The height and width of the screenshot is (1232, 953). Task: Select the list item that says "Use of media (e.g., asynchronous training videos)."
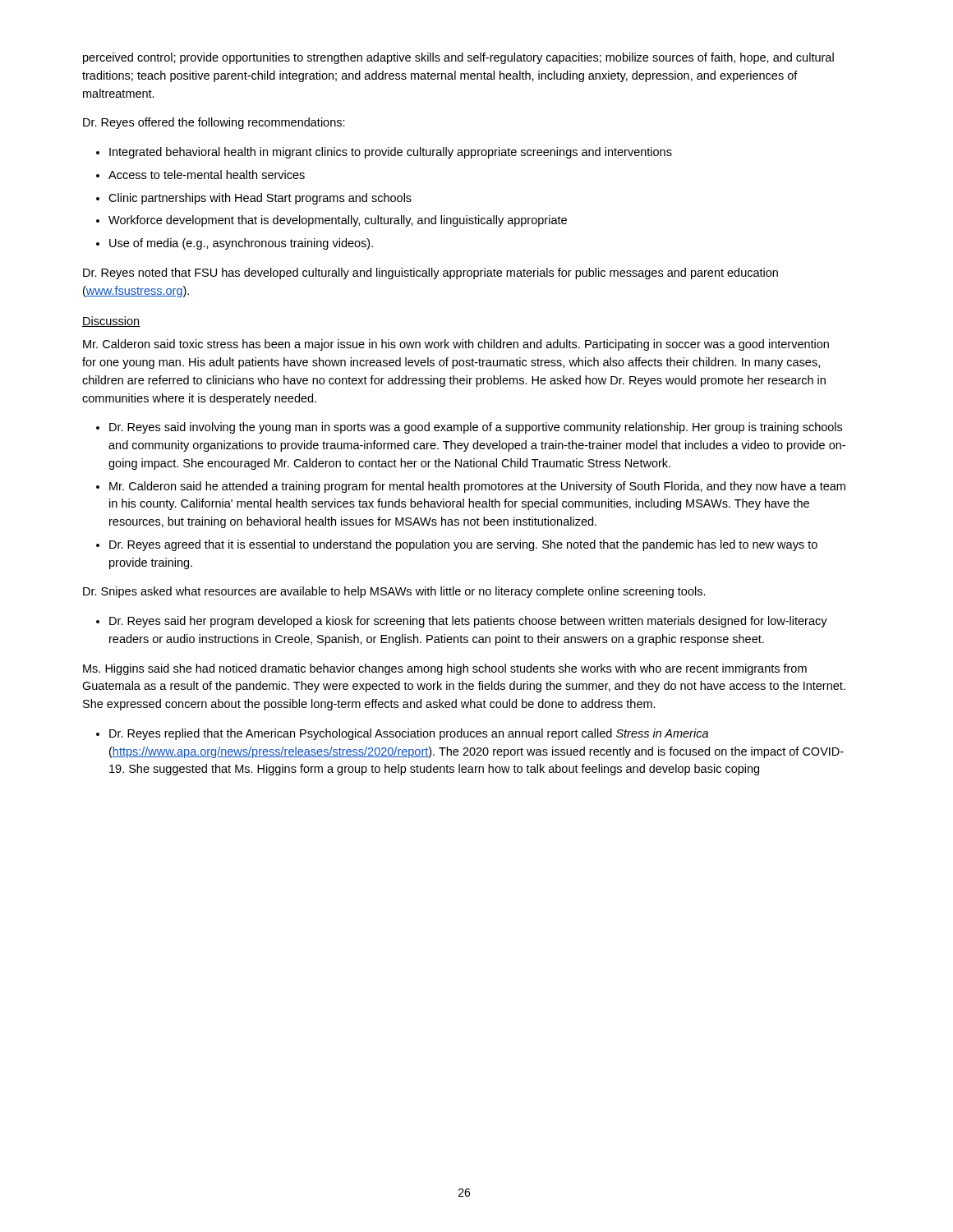[241, 243]
